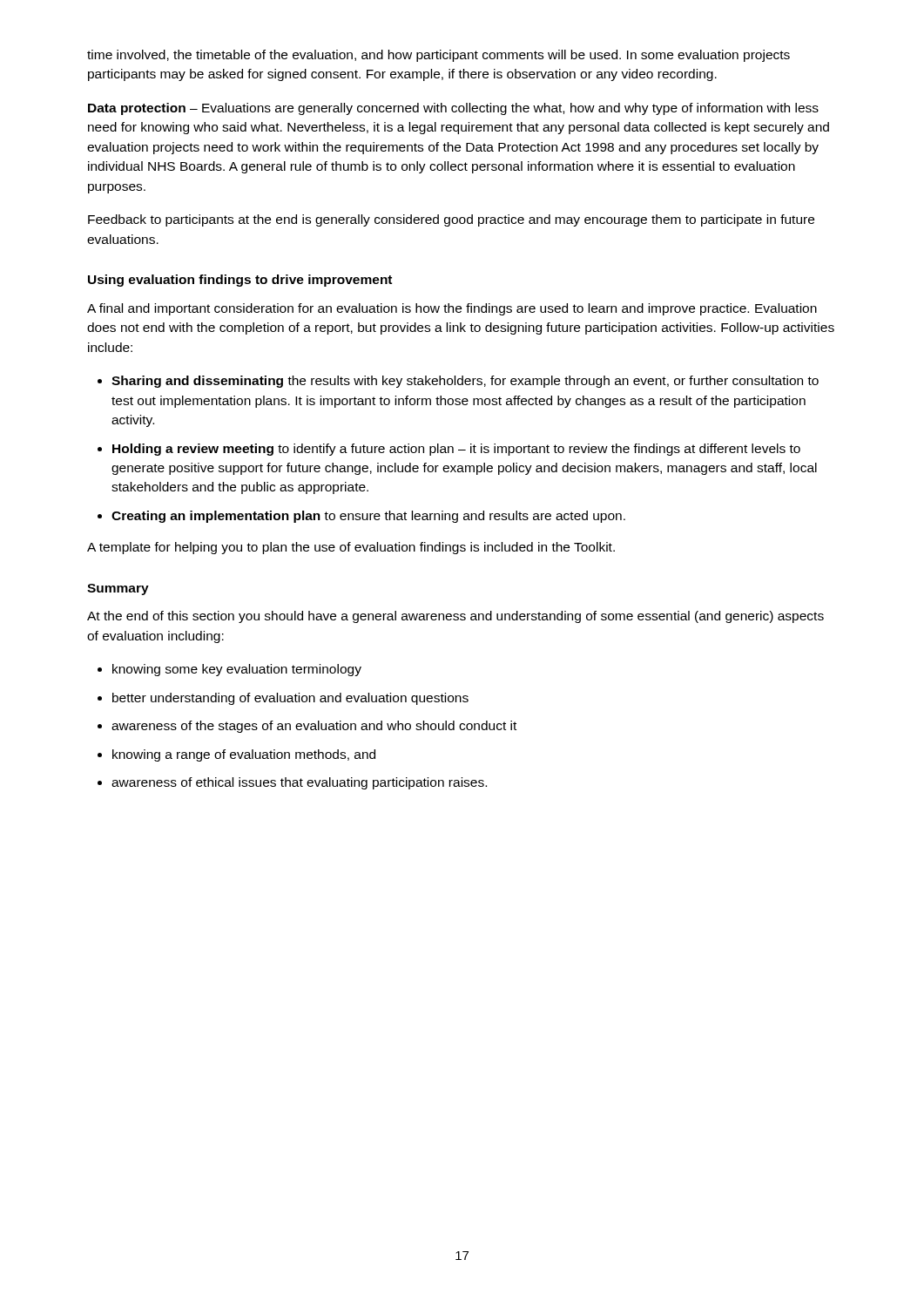
Task: Find the block starting "At the end of this section you"
Action: (x=456, y=626)
